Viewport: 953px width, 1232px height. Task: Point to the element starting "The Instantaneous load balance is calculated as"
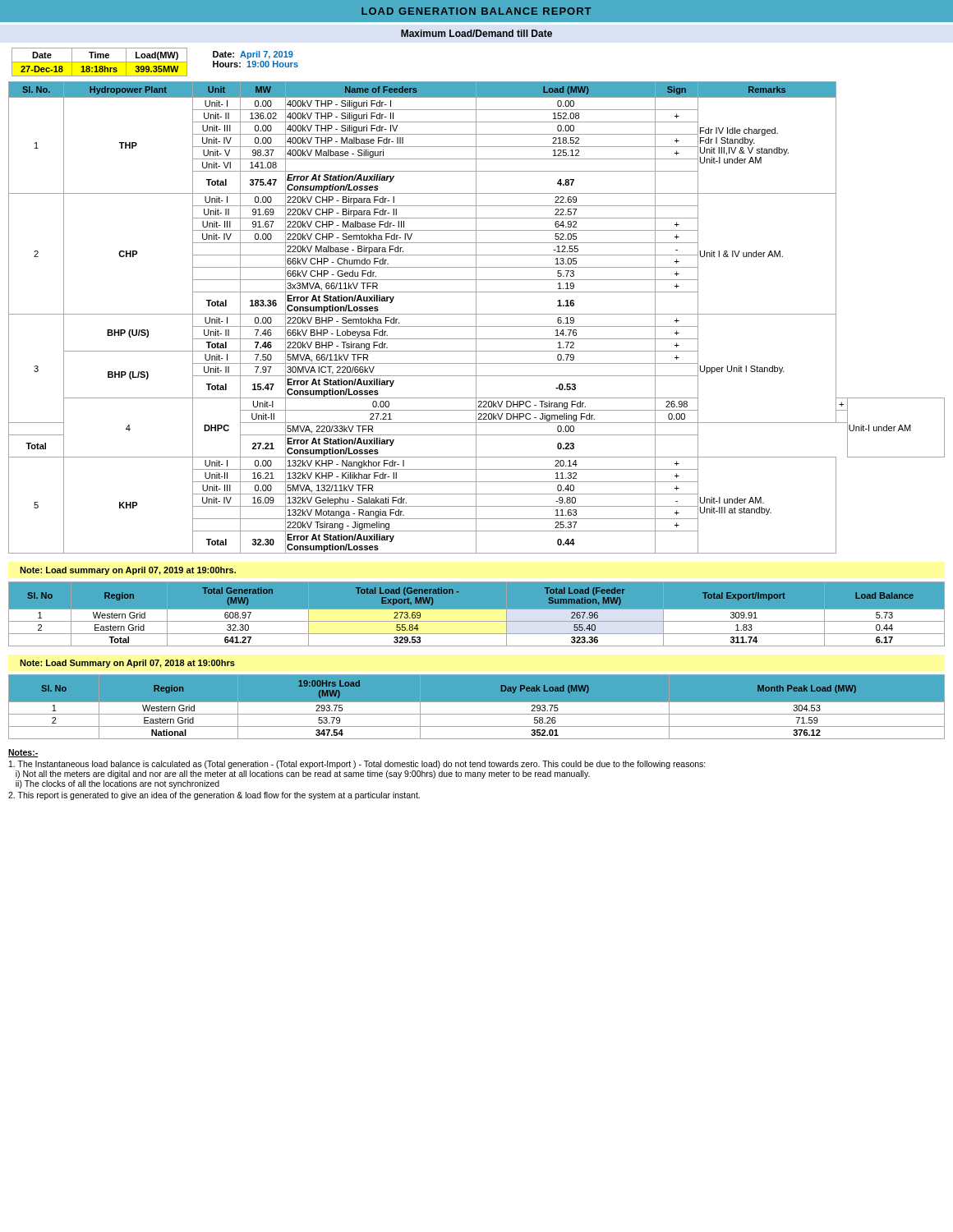click(x=357, y=774)
